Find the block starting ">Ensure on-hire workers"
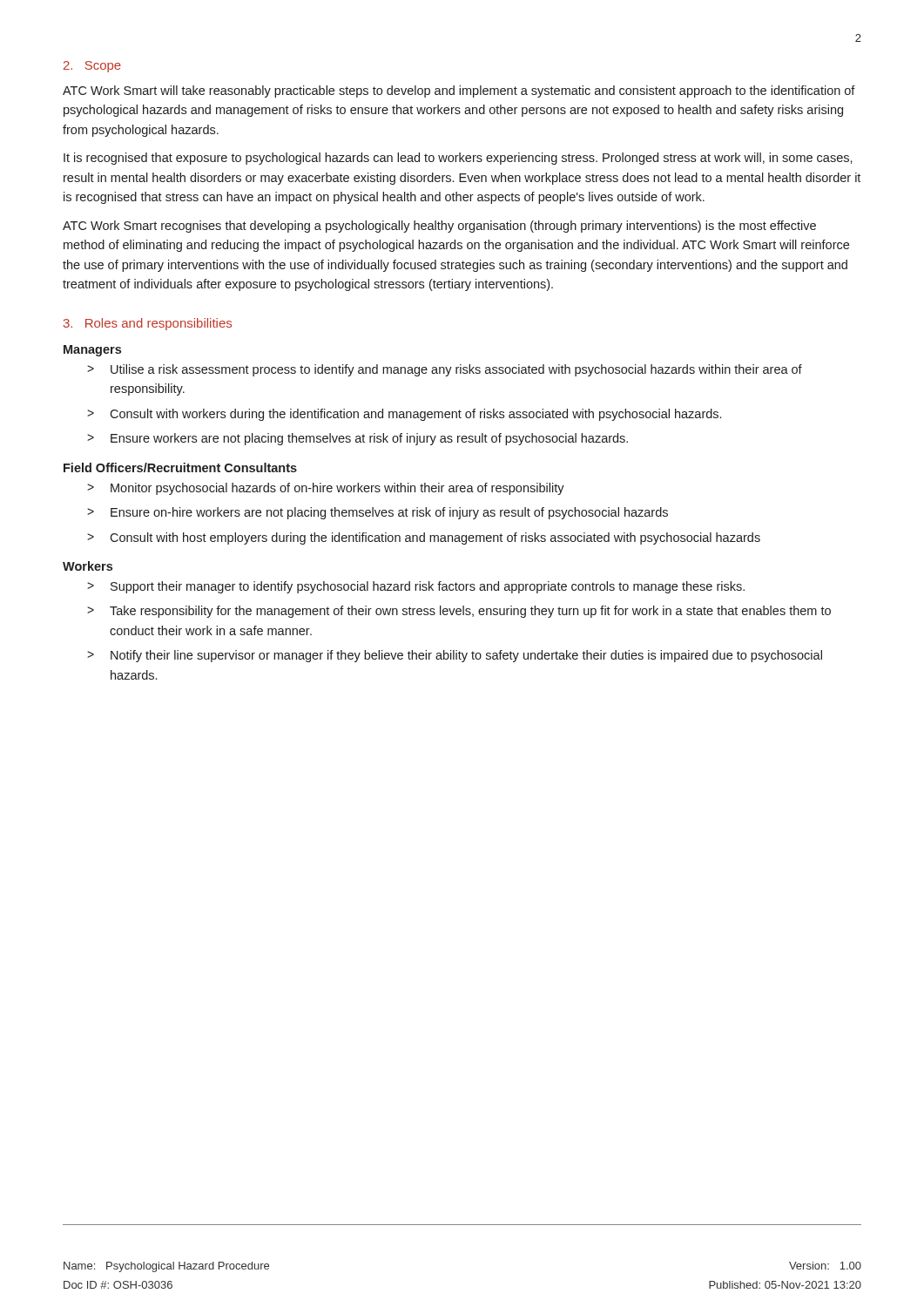Screen dimensions: 1307x924 [x=462, y=513]
